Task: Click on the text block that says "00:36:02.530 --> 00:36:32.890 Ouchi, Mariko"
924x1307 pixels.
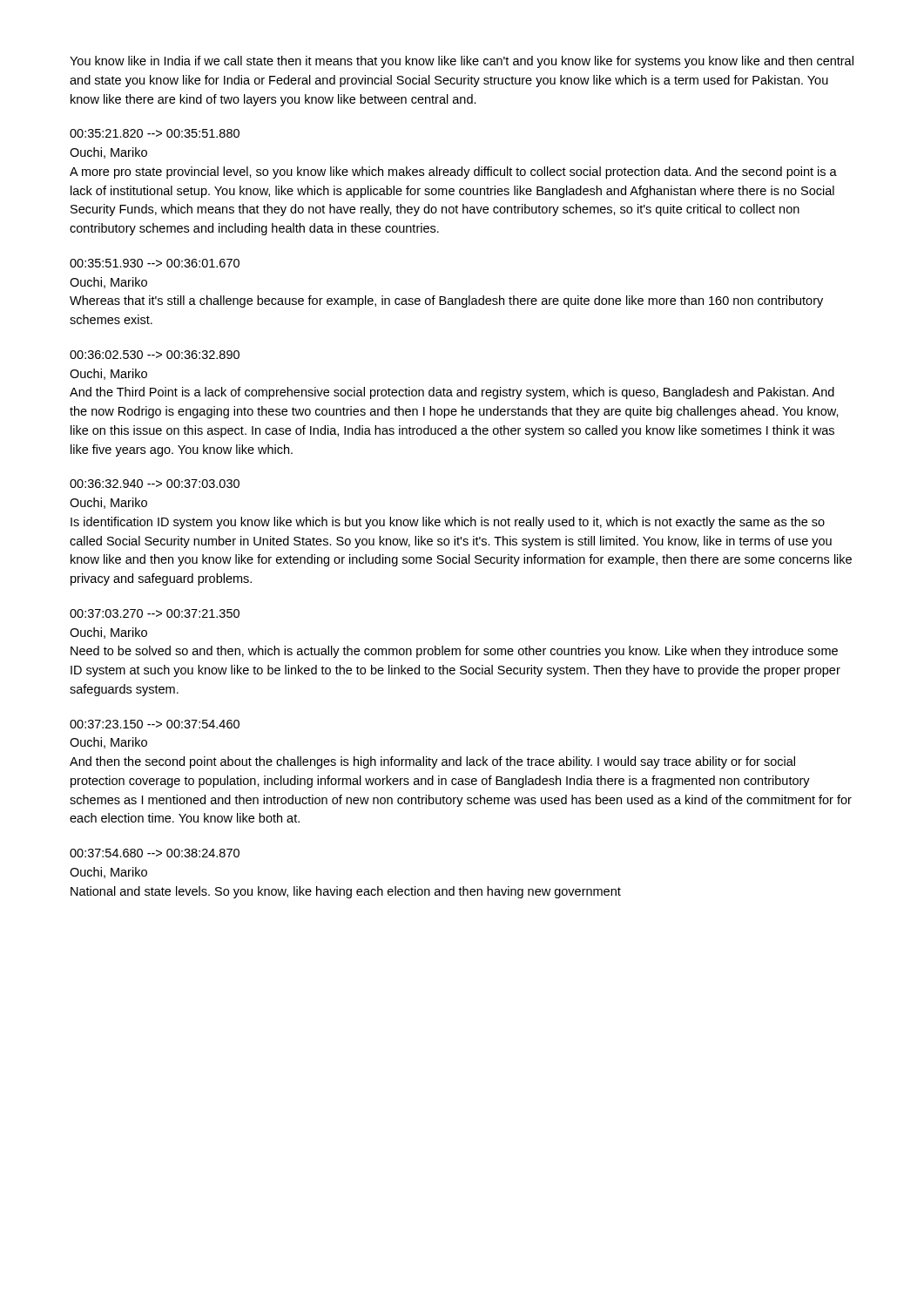Action: pos(462,403)
